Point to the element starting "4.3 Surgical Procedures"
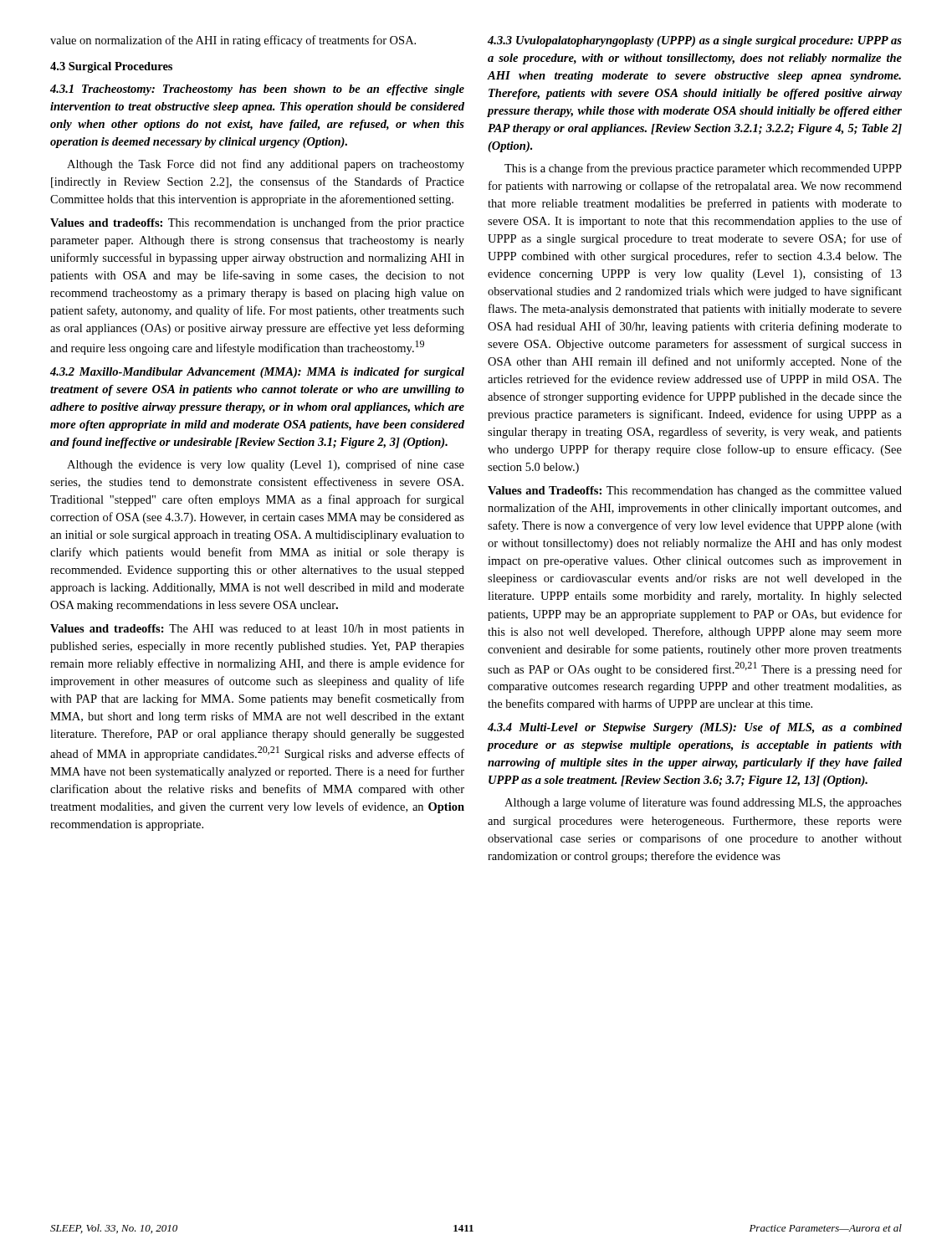Viewport: 952px width, 1255px height. coord(111,67)
